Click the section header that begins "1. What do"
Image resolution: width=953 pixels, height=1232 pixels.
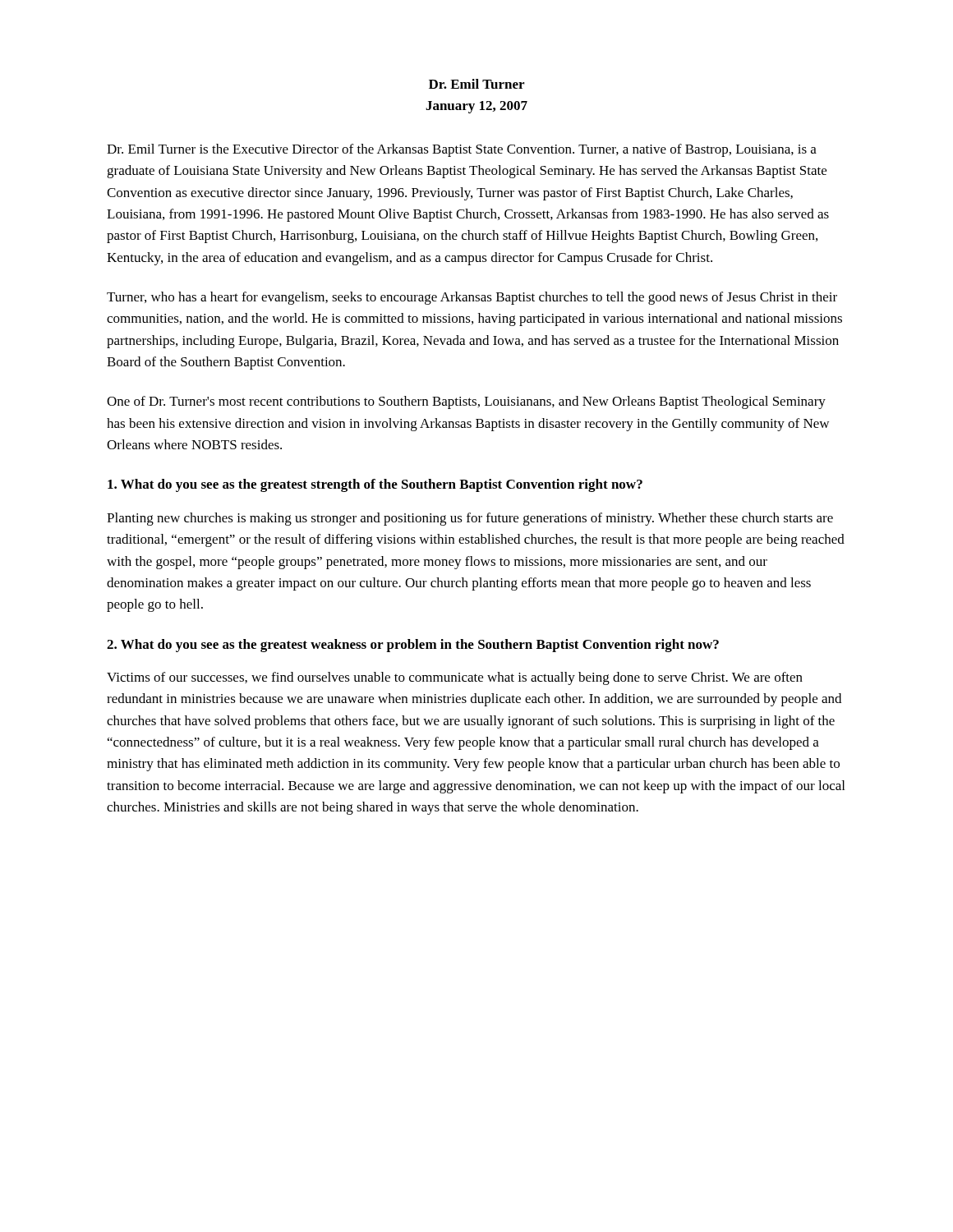(375, 485)
